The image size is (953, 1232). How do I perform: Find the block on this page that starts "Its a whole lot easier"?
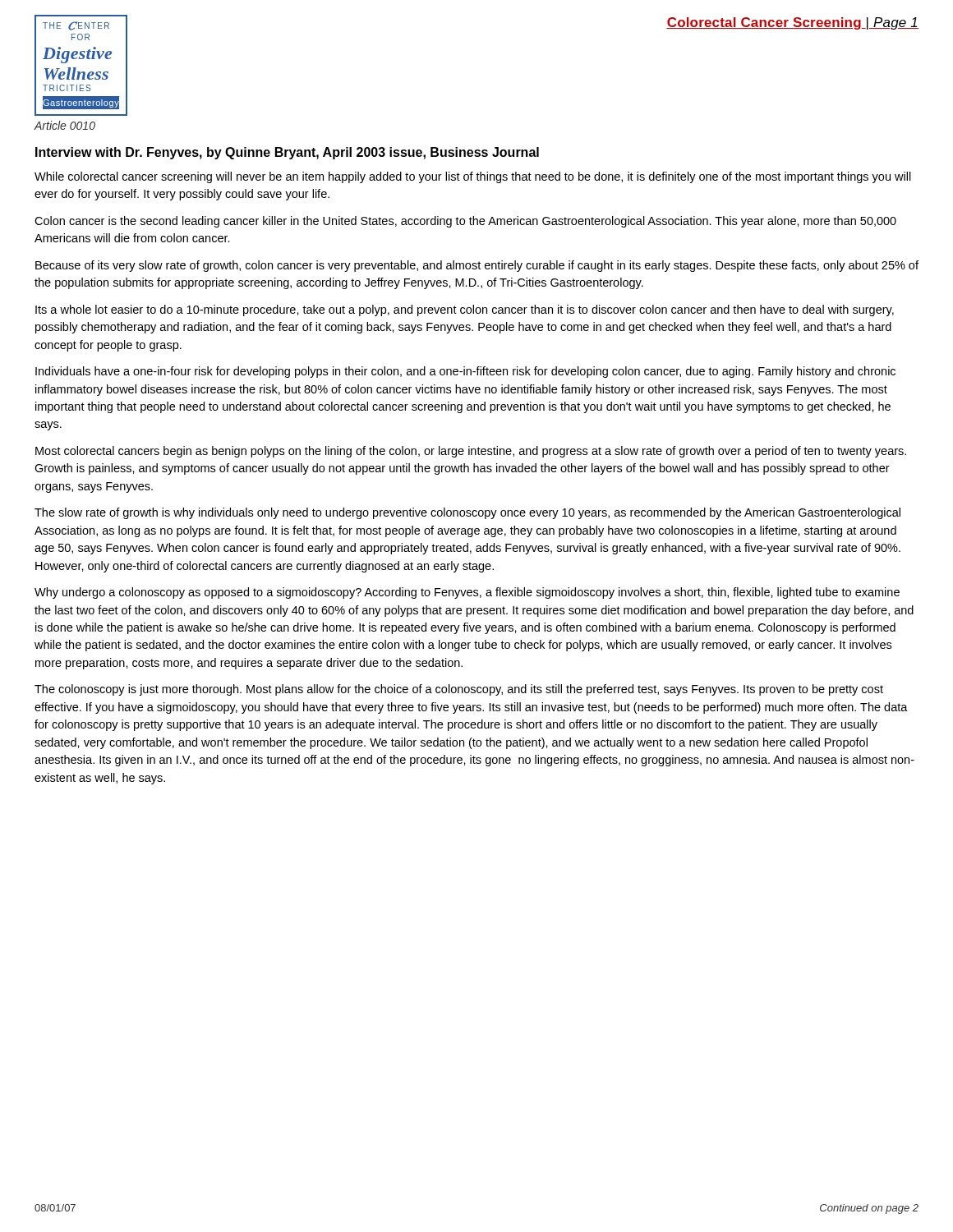pyautogui.click(x=464, y=327)
